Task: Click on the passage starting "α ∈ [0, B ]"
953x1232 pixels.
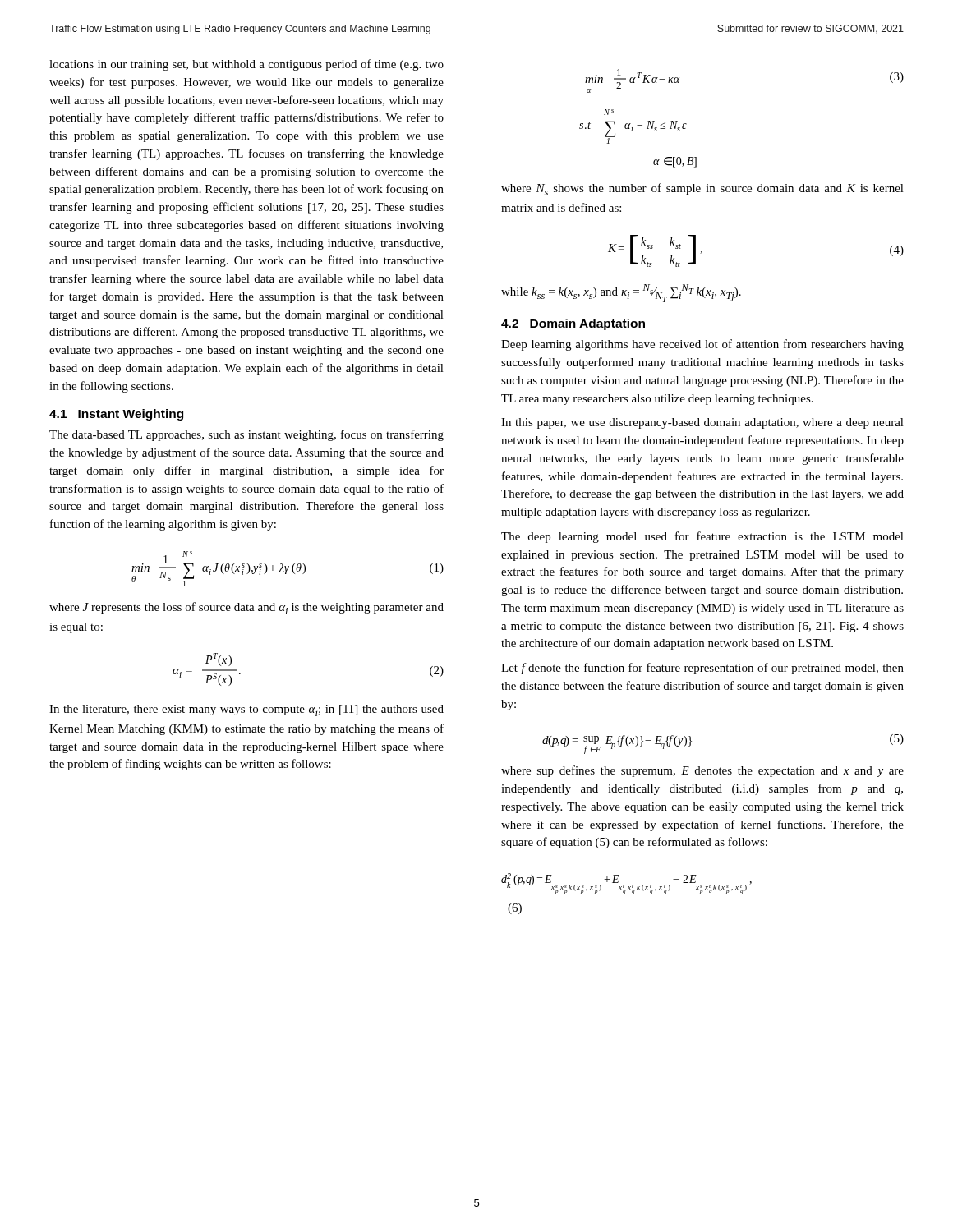Action: click(x=702, y=159)
